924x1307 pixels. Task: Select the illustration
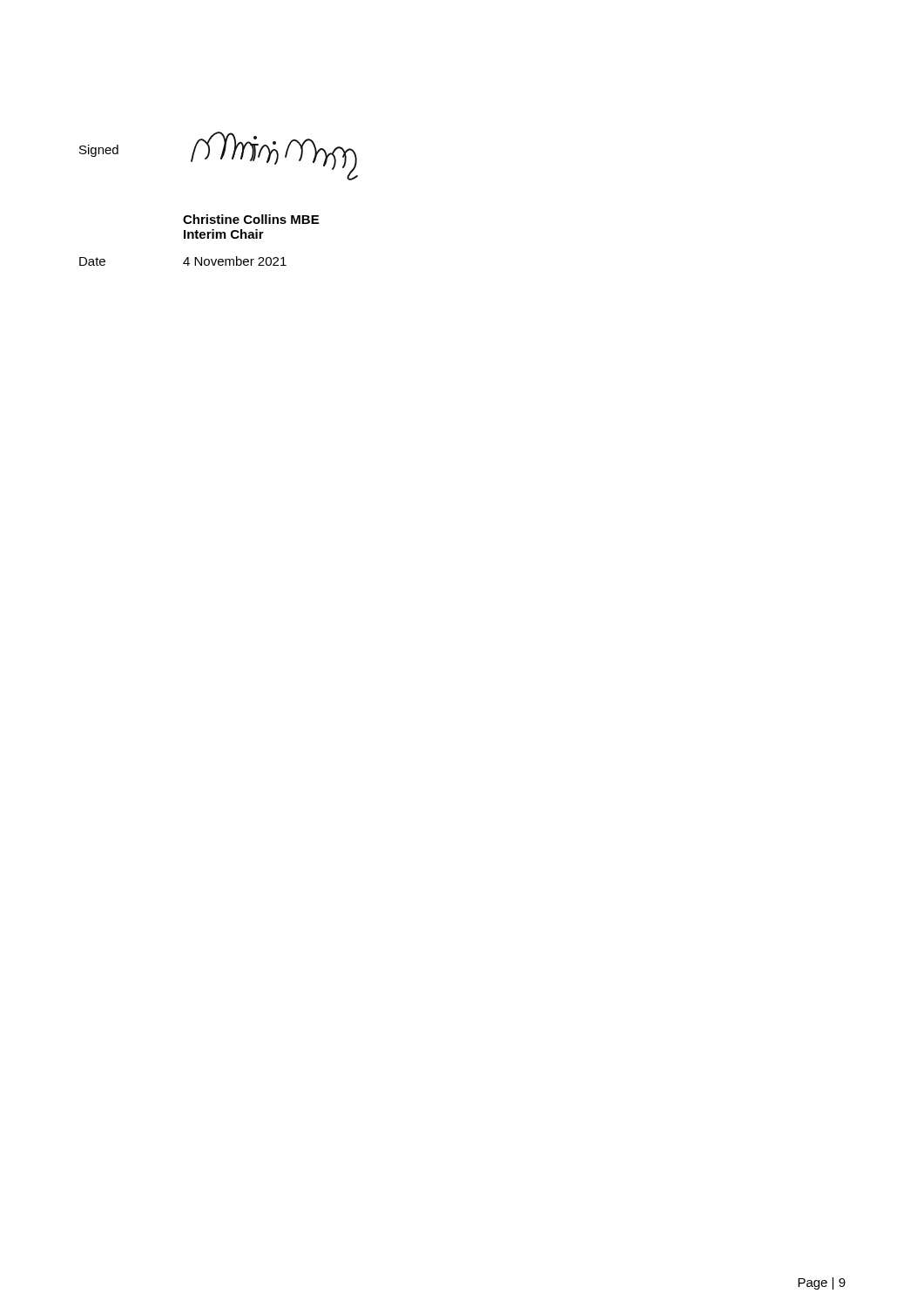pyautogui.click(x=296, y=149)
